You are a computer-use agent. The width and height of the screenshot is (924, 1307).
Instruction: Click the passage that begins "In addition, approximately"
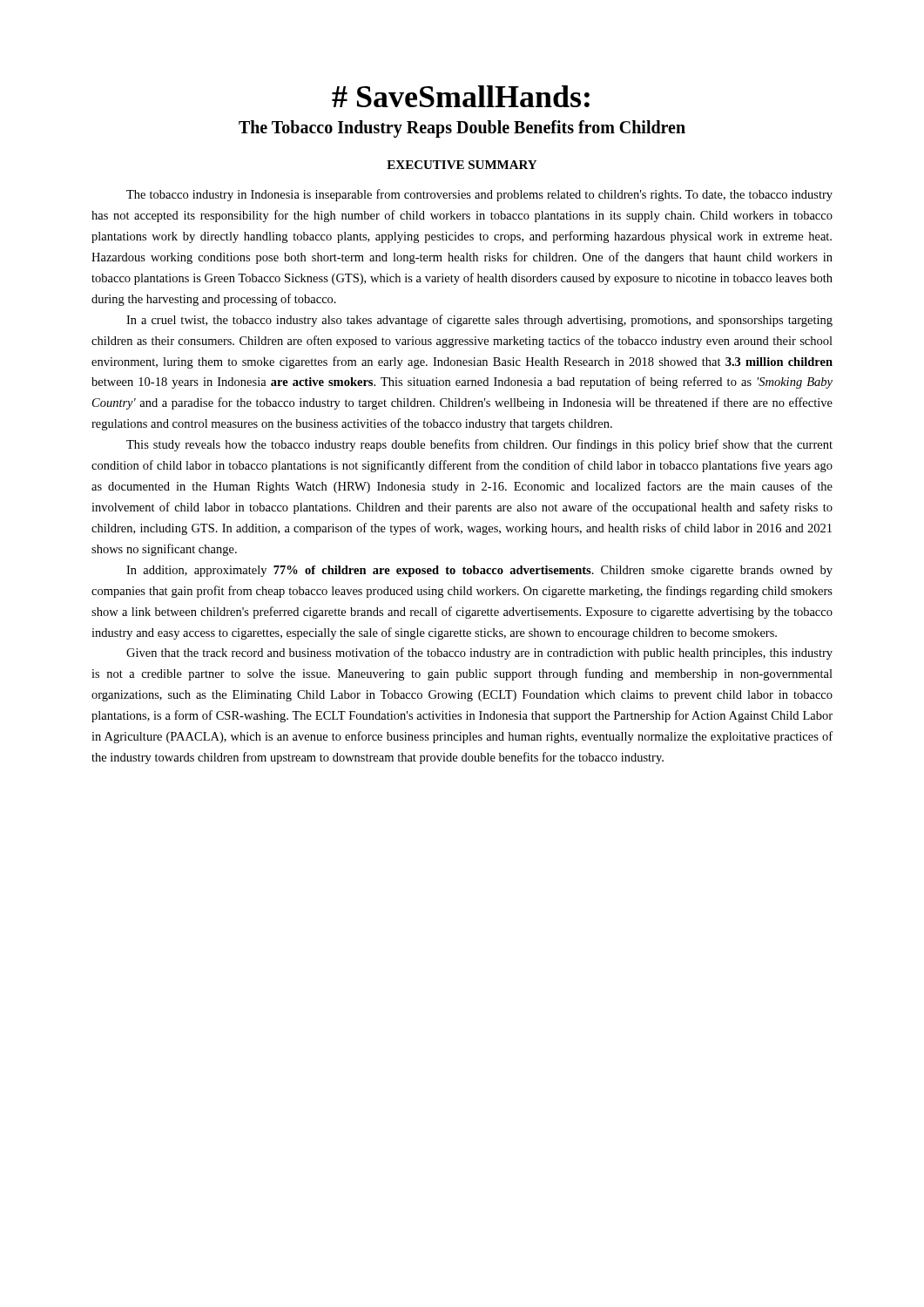(x=462, y=601)
